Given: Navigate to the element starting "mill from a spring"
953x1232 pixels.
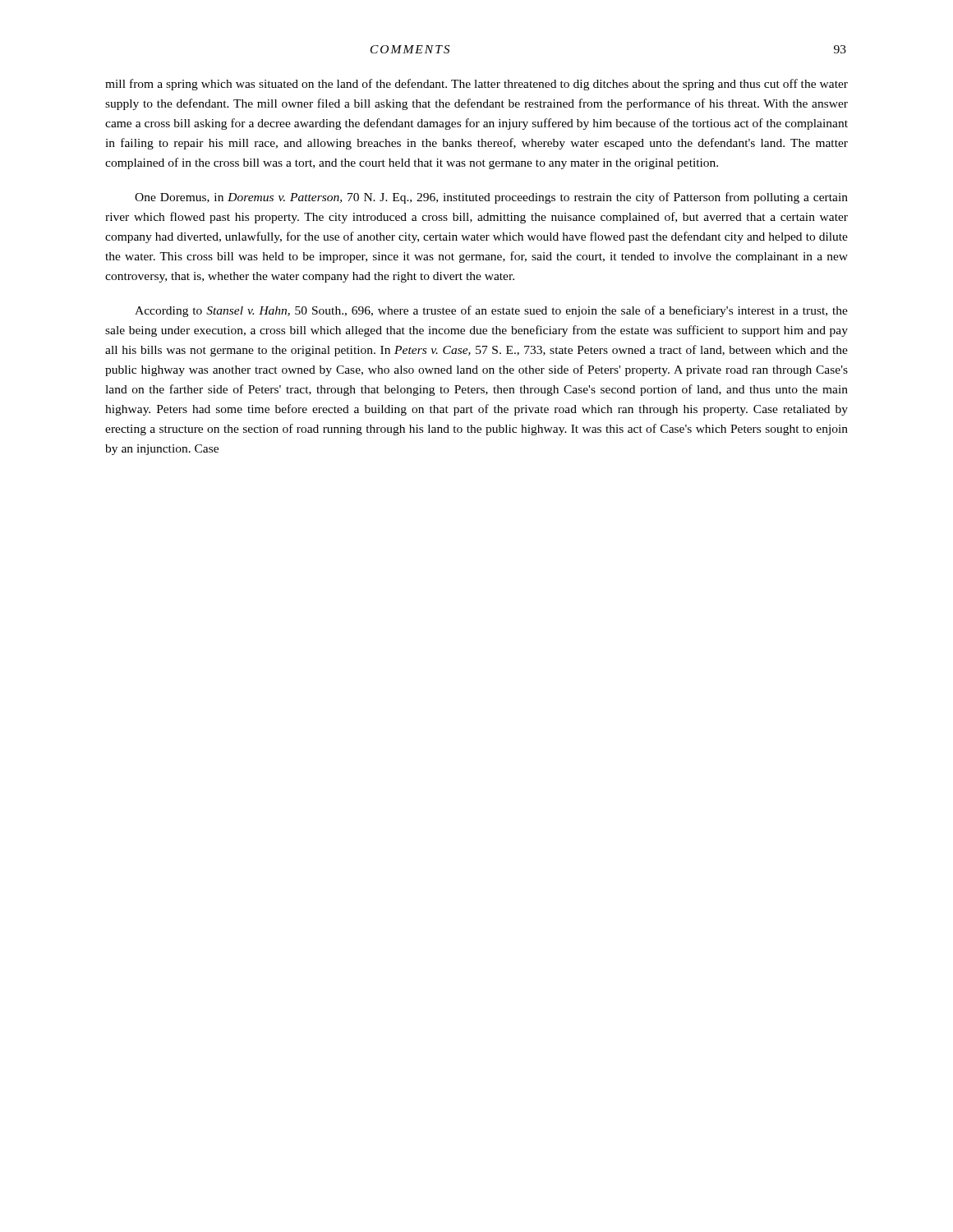Looking at the screenshot, I should [x=476, y=123].
